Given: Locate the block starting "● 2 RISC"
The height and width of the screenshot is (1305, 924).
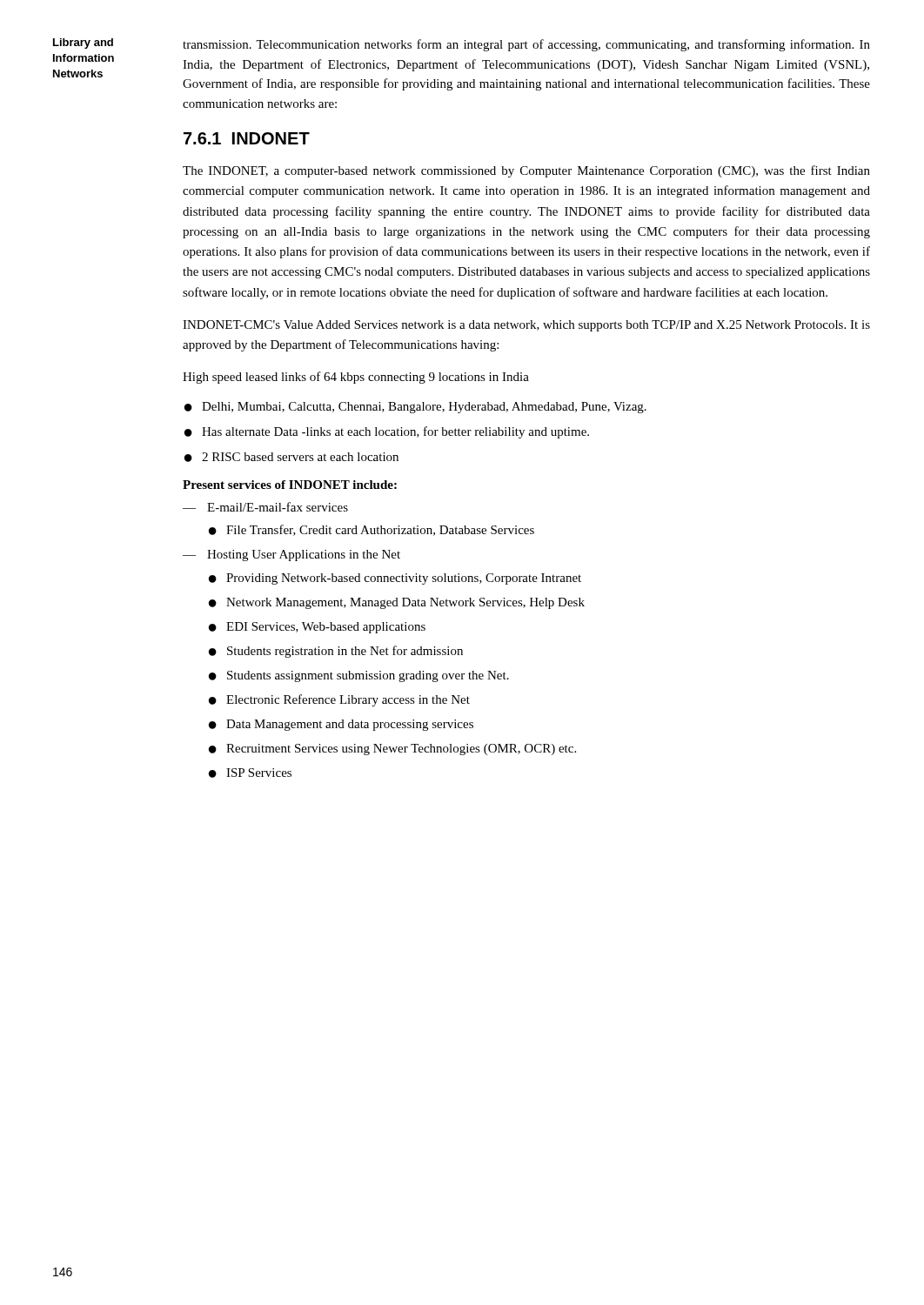Looking at the screenshot, I should click(x=291, y=457).
